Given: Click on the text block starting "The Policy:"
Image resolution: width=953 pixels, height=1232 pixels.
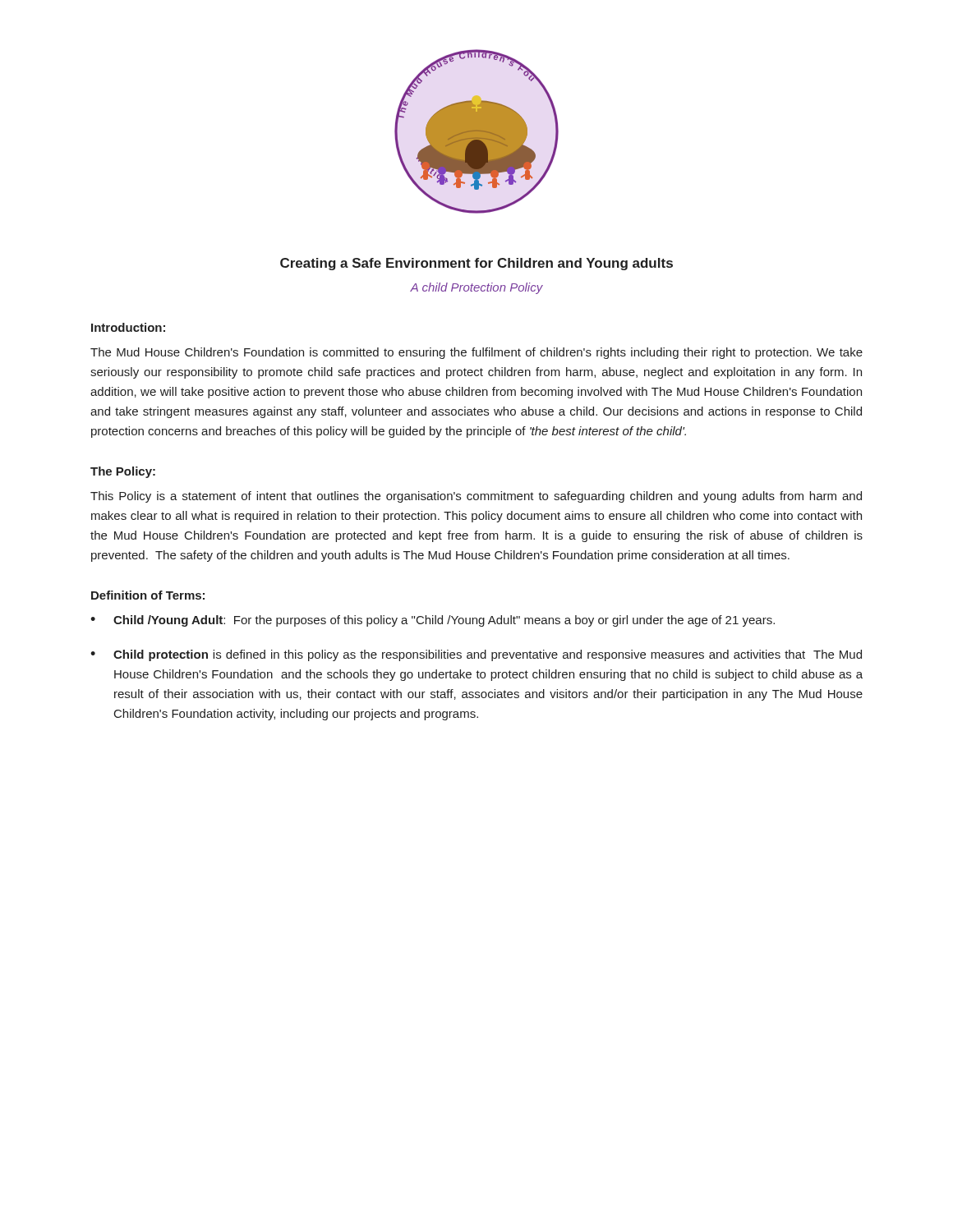Looking at the screenshot, I should point(123,471).
